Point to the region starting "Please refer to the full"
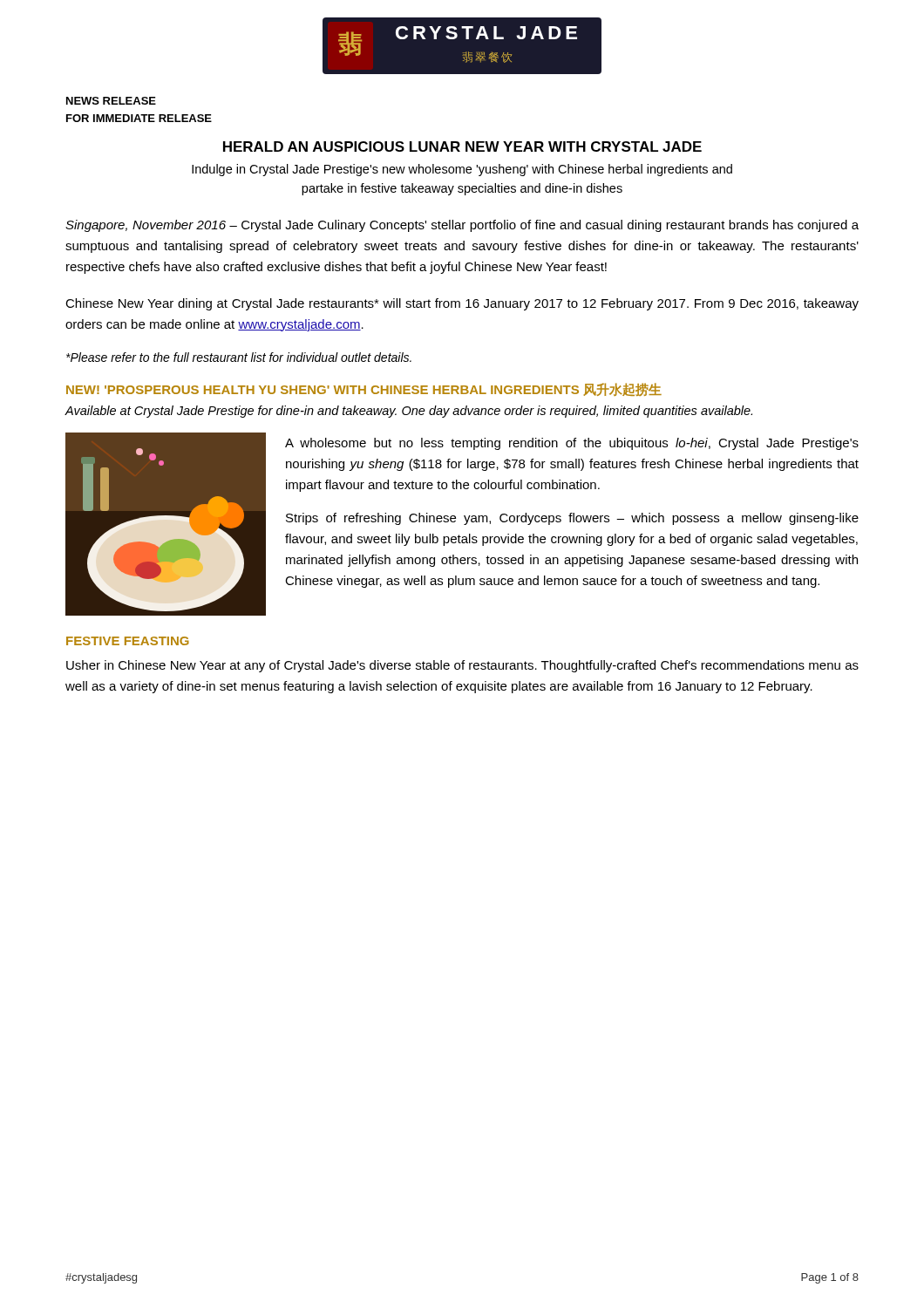 coord(239,357)
